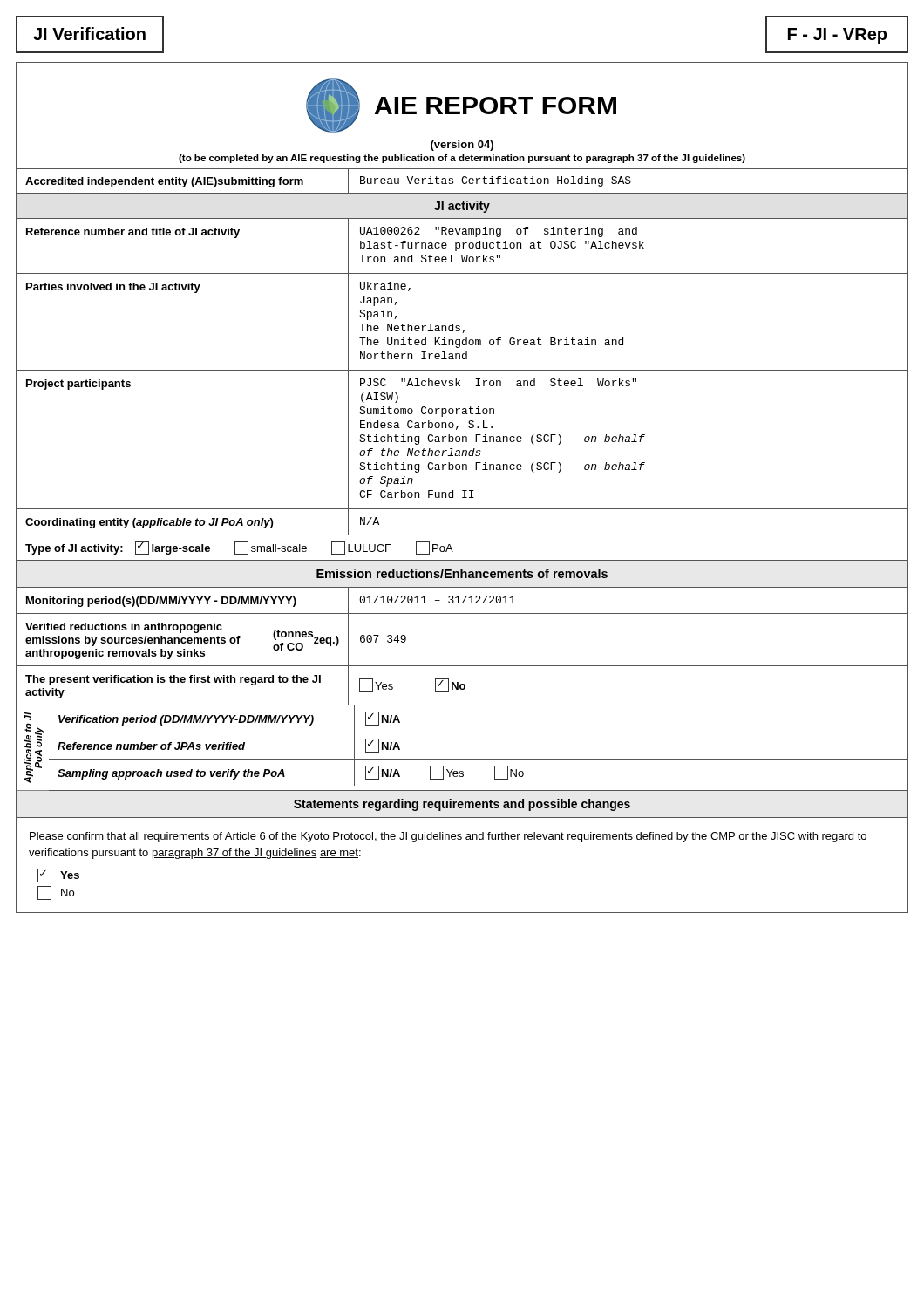Find the text that says "Verification period (DD/MM/YYYY-DD/MM/YYYY)"
The width and height of the screenshot is (924, 1308).
186,718
